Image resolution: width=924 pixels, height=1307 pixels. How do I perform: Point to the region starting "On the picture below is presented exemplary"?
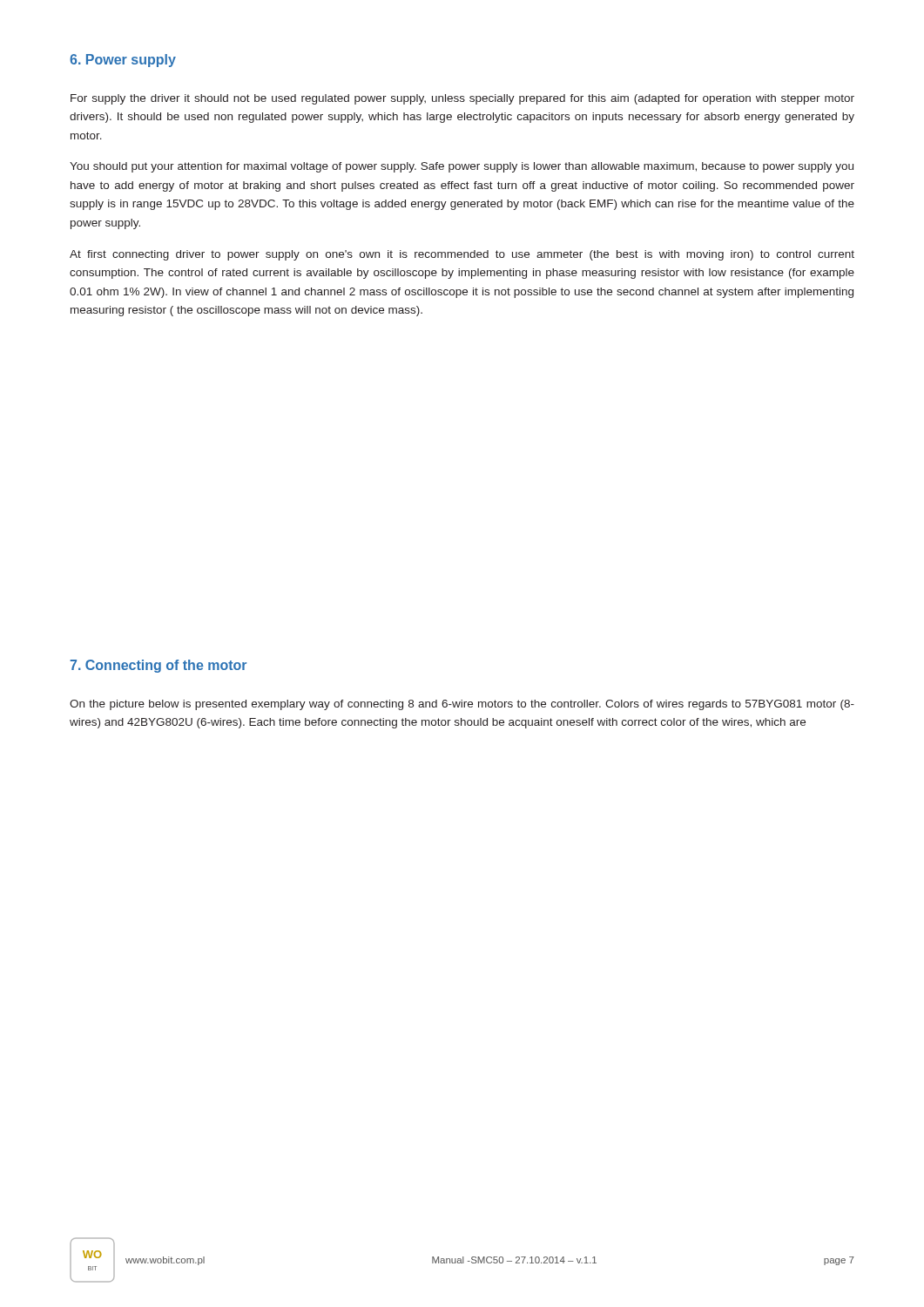point(462,713)
